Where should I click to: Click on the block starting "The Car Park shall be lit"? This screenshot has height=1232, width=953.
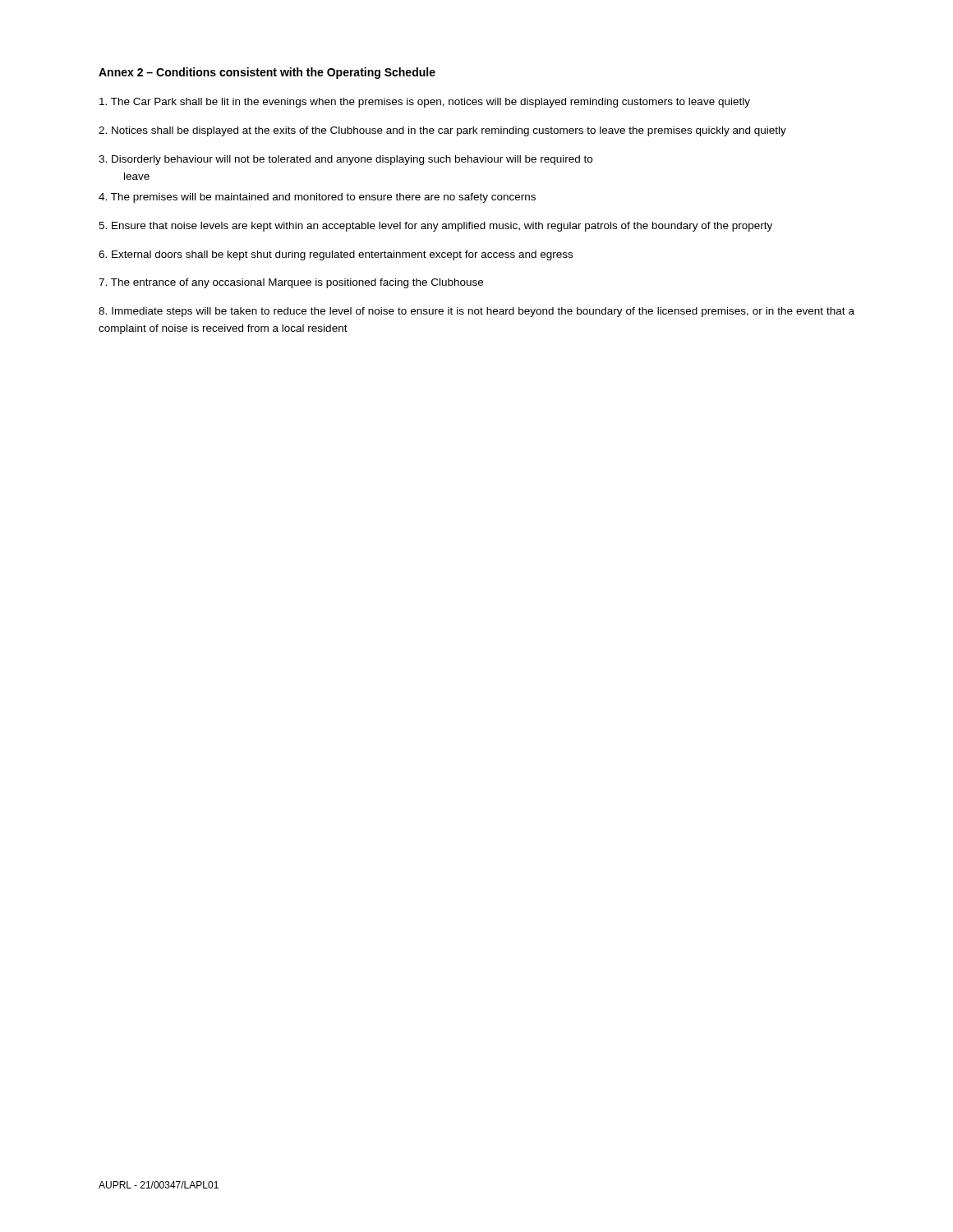click(x=424, y=101)
